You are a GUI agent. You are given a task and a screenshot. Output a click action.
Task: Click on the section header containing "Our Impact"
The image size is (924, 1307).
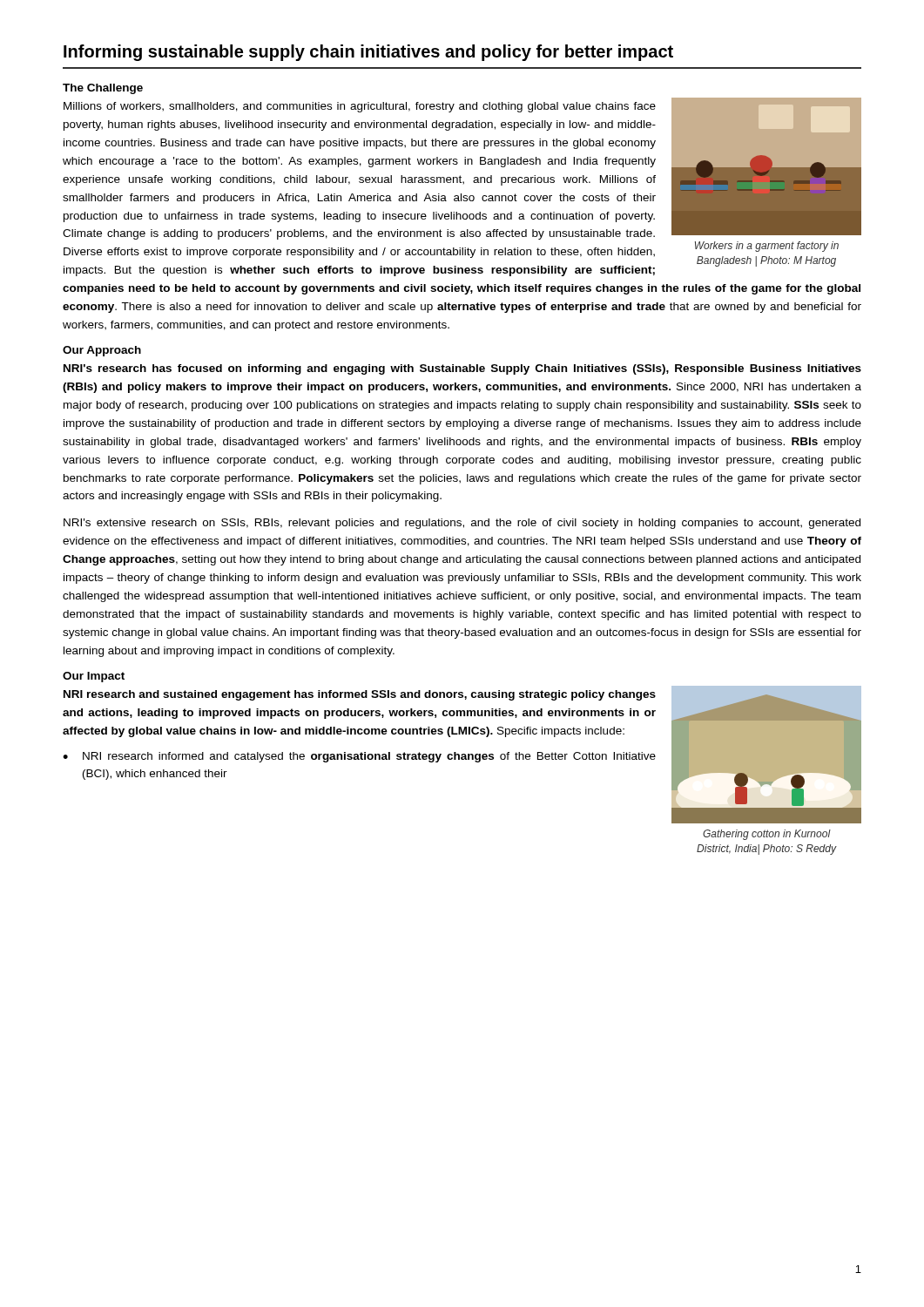(x=94, y=675)
